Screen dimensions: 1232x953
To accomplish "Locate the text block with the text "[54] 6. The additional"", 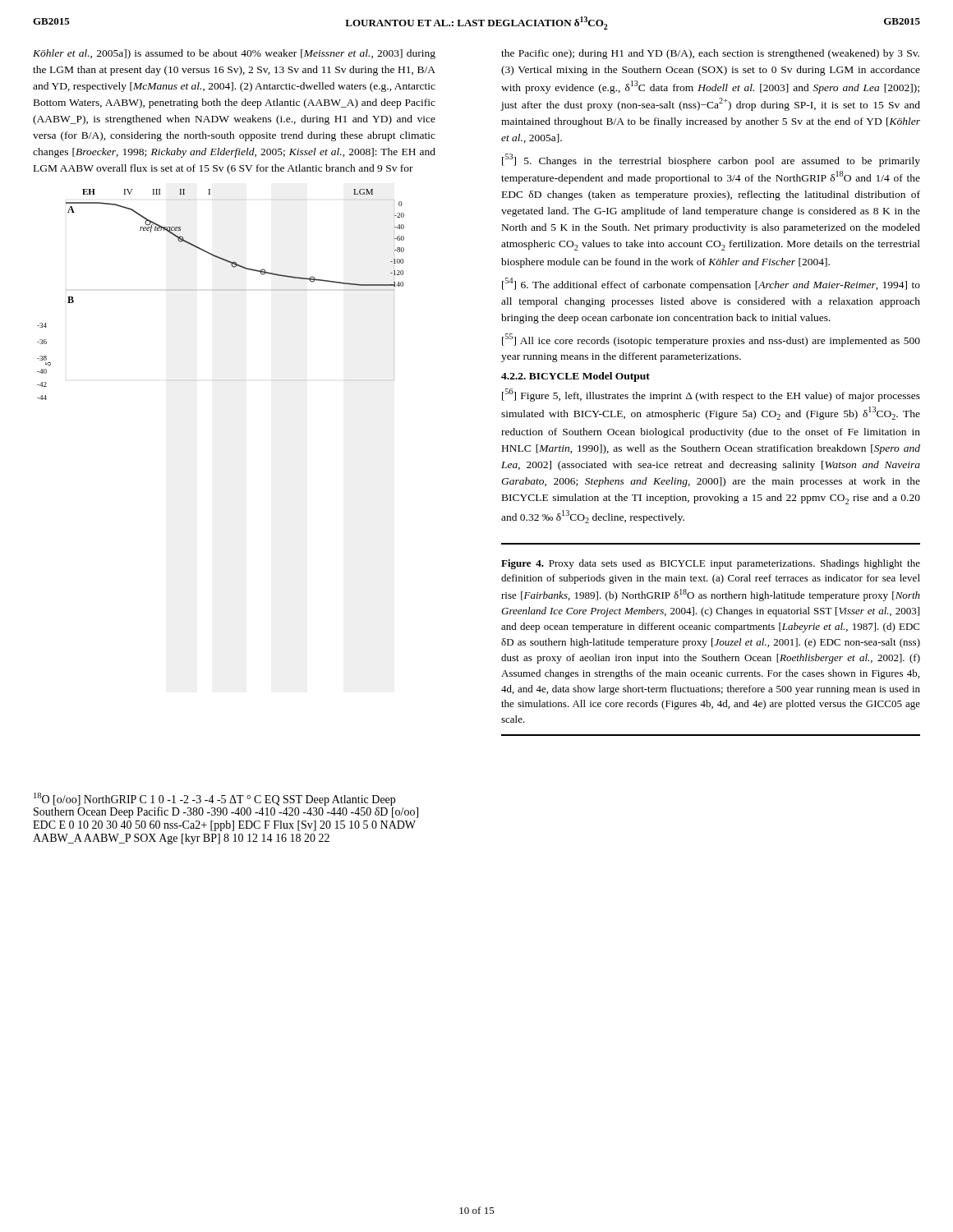I will (711, 300).
